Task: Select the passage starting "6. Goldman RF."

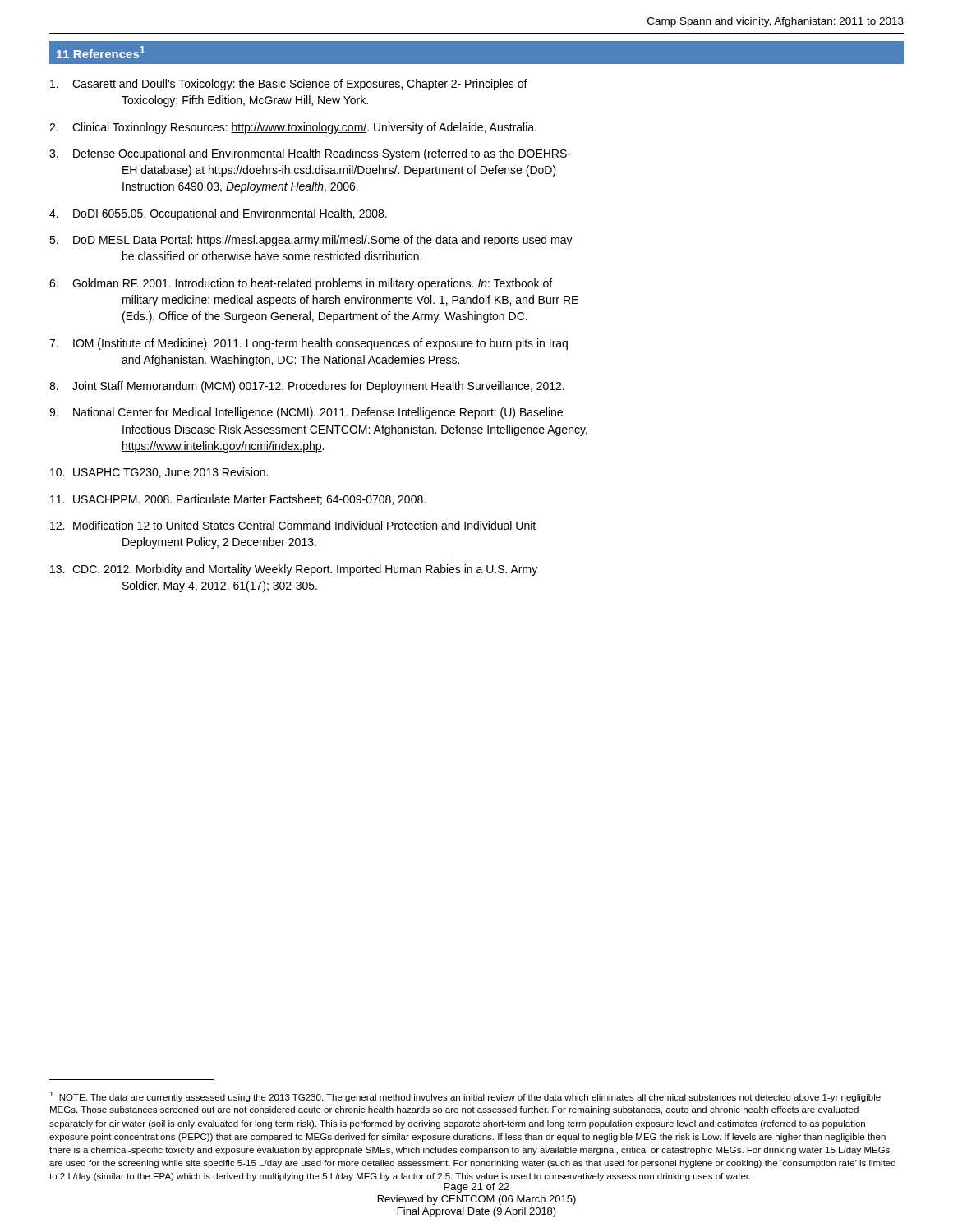Action: (476, 300)
